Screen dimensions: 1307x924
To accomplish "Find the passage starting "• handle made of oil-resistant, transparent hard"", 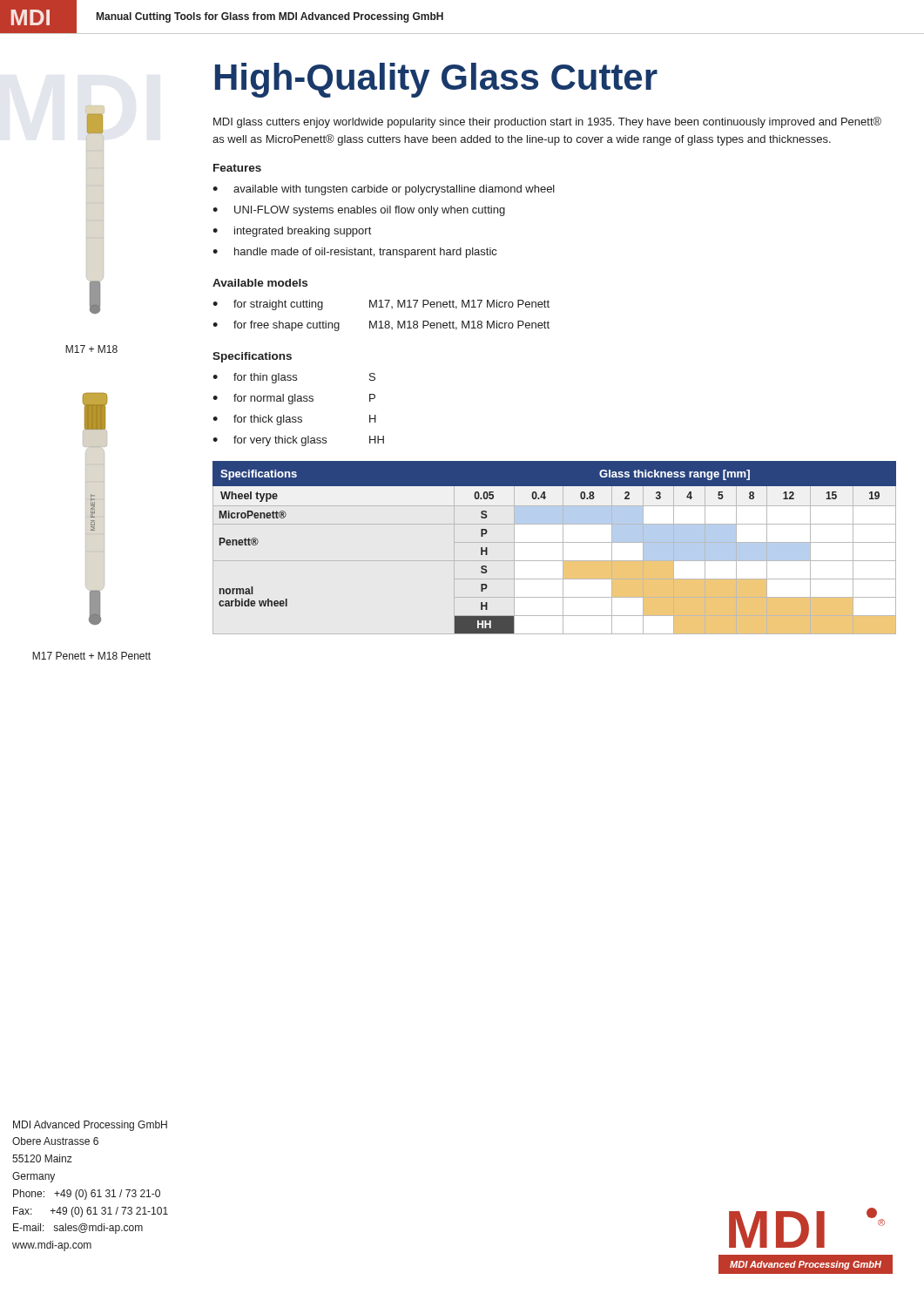I will [355, 252].
